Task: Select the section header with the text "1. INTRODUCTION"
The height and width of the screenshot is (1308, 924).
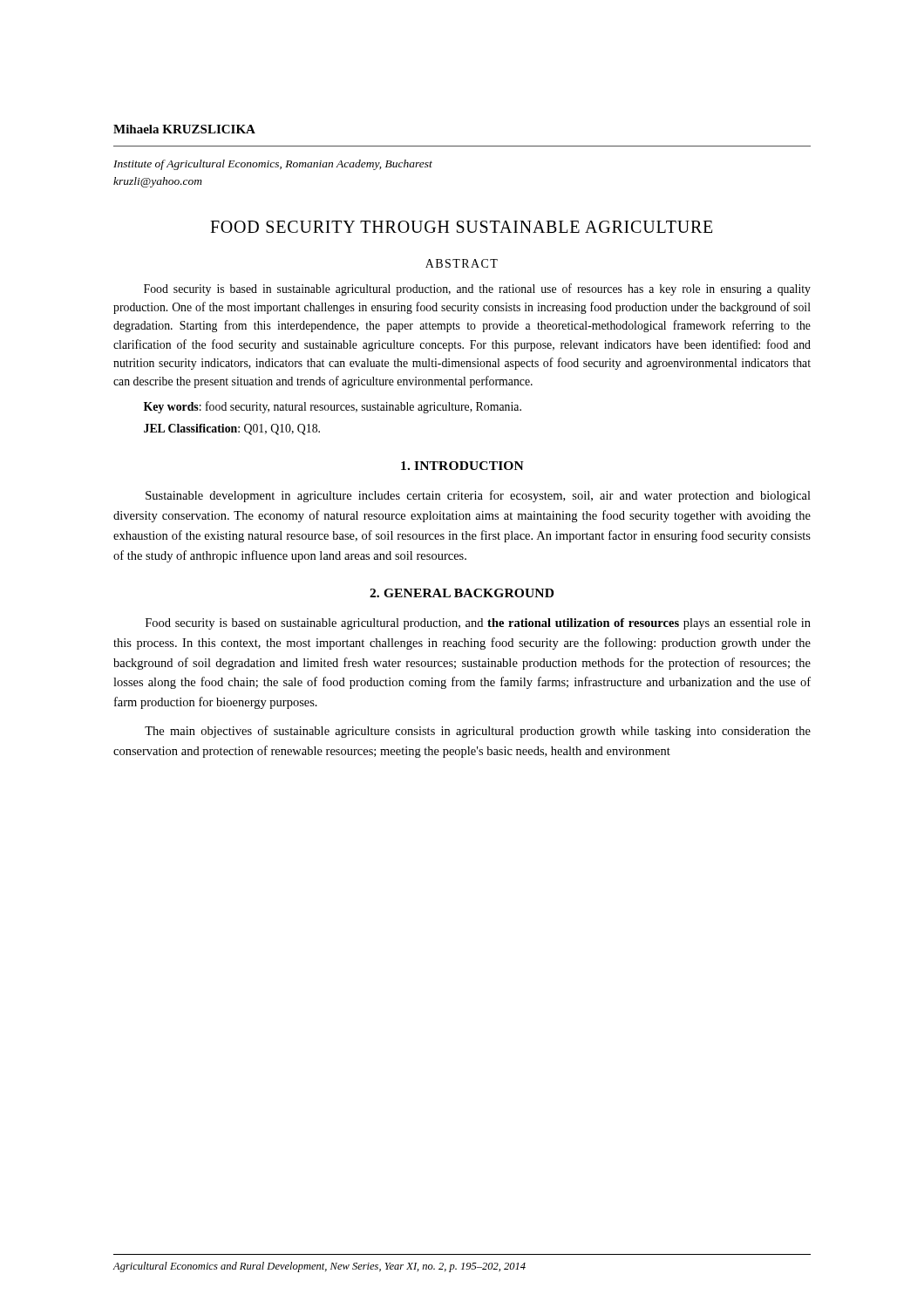Action: click(462, 465)
